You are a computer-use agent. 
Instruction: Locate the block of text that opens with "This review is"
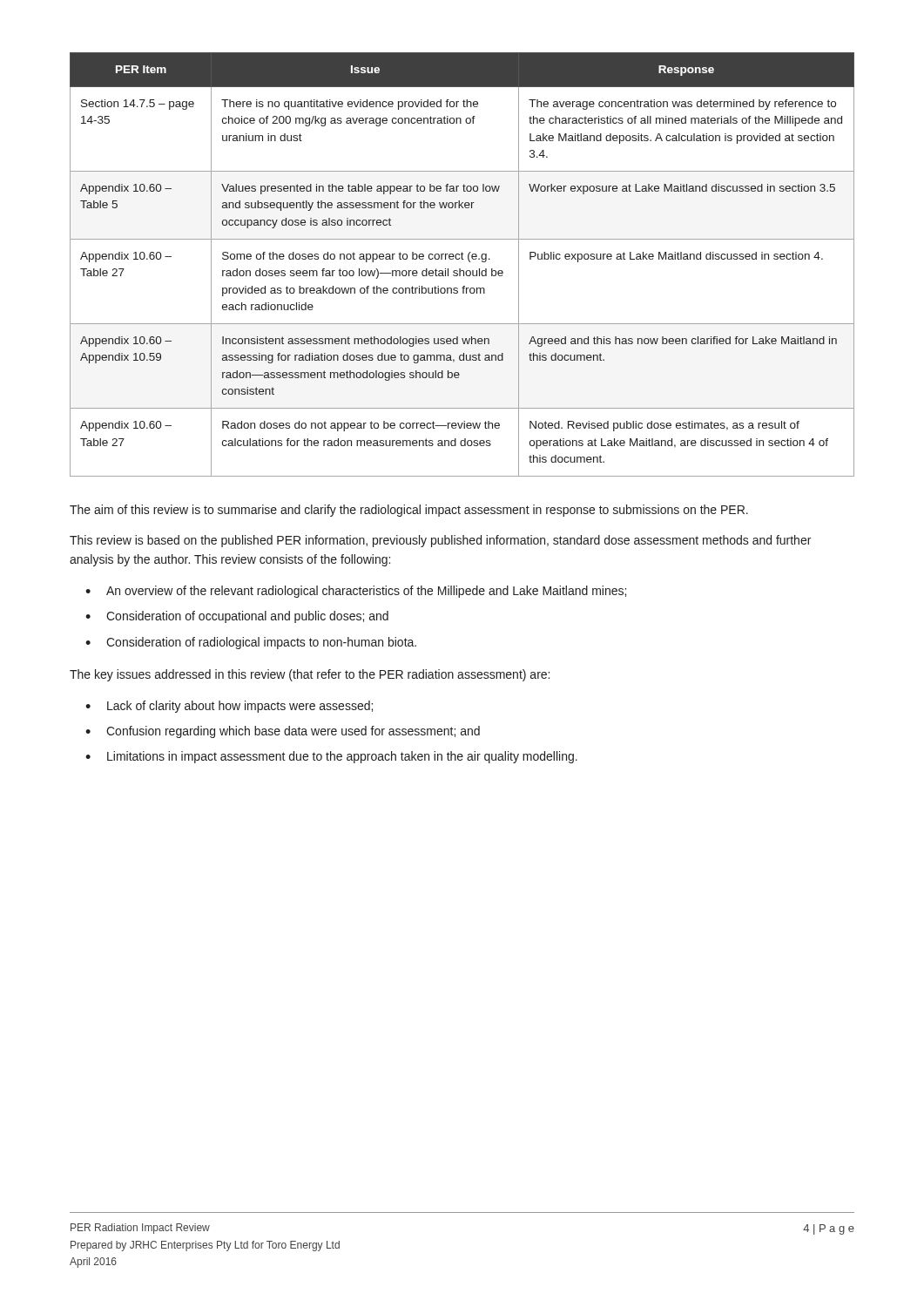440,550
